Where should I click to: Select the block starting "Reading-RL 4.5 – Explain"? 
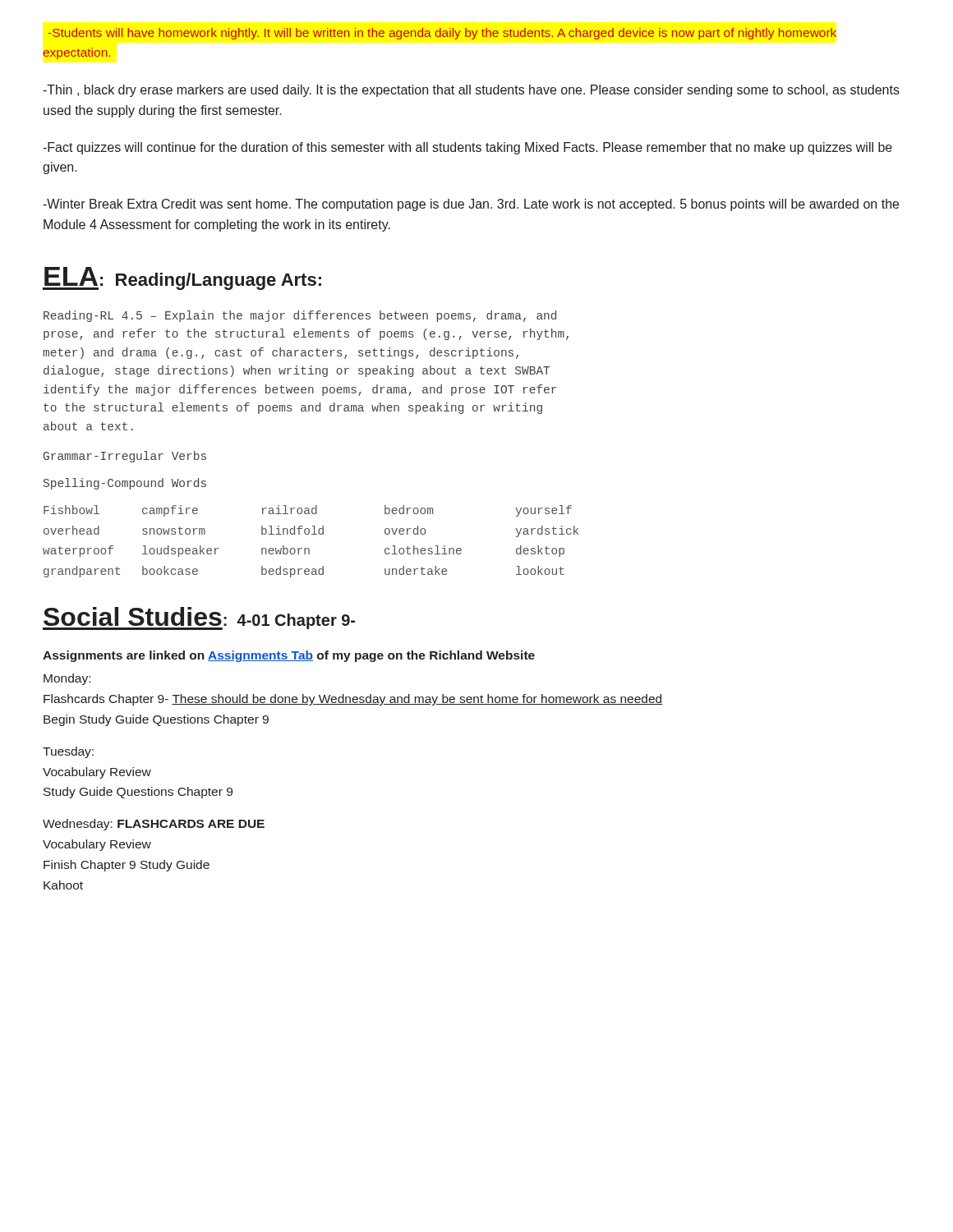pos(307,371)
